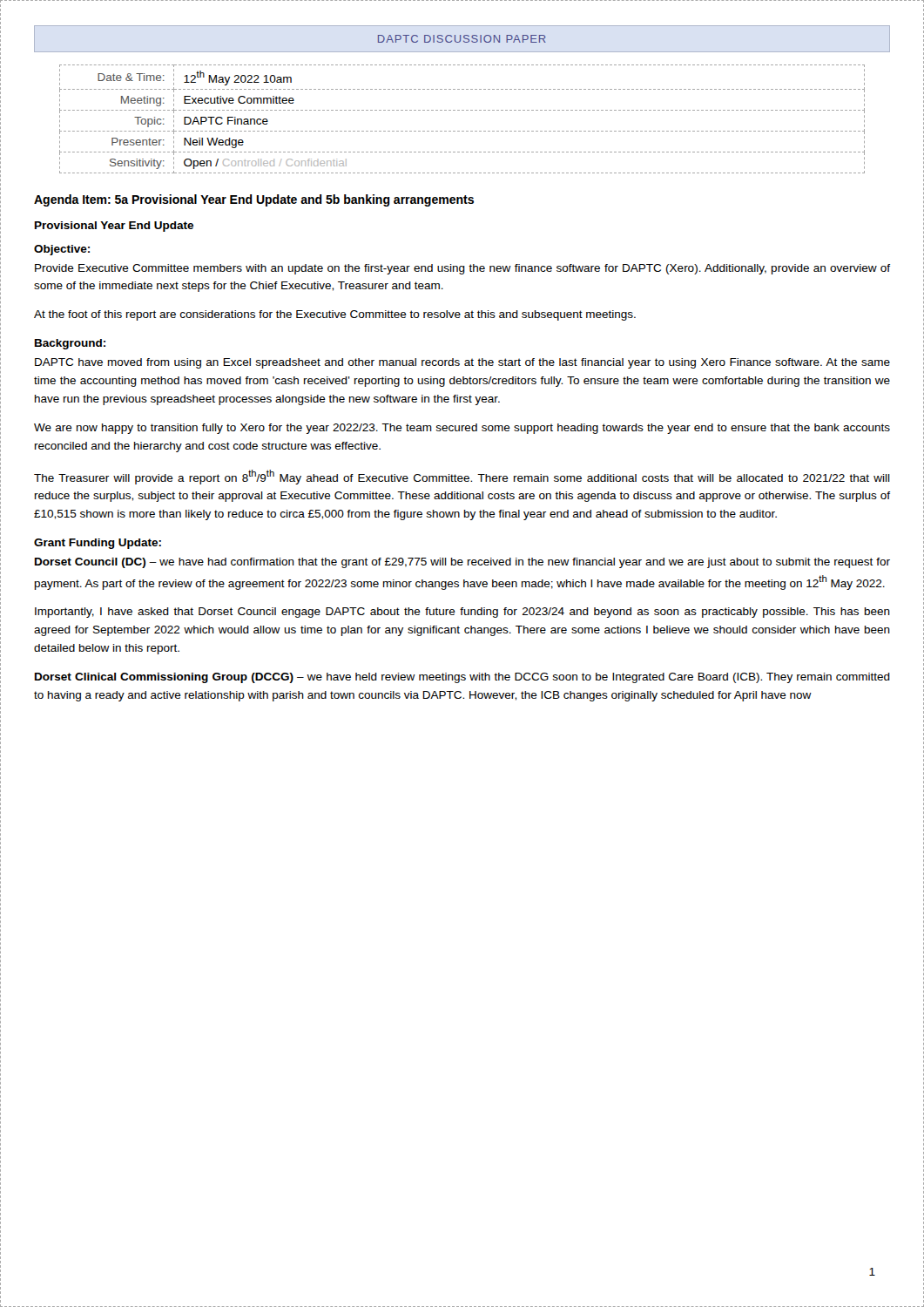
Task: Select the text block with the text "Dorset Council (DC) – we have had confirmation"
Action: coord(462,572)
